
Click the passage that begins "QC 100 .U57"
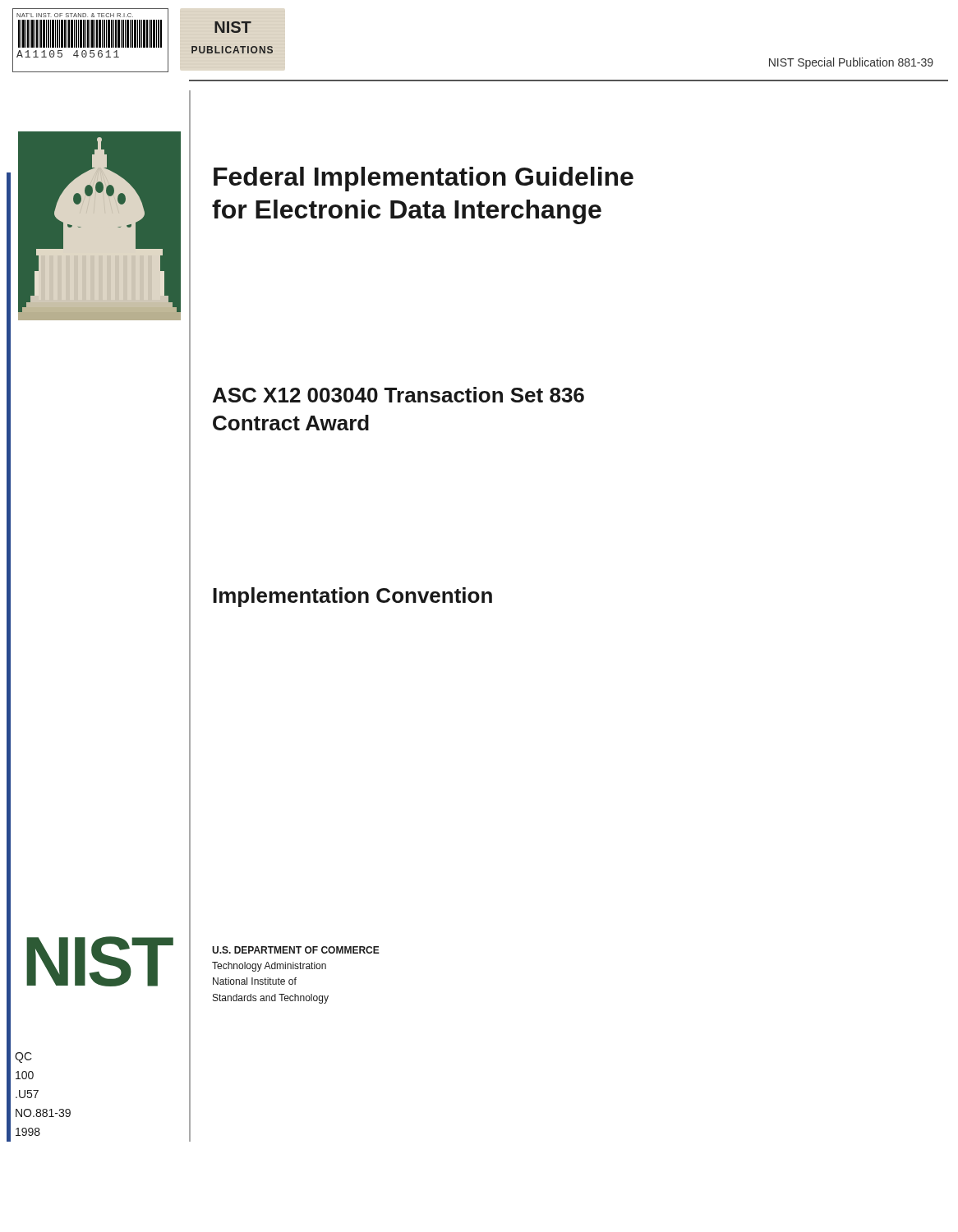[23, 1057]
